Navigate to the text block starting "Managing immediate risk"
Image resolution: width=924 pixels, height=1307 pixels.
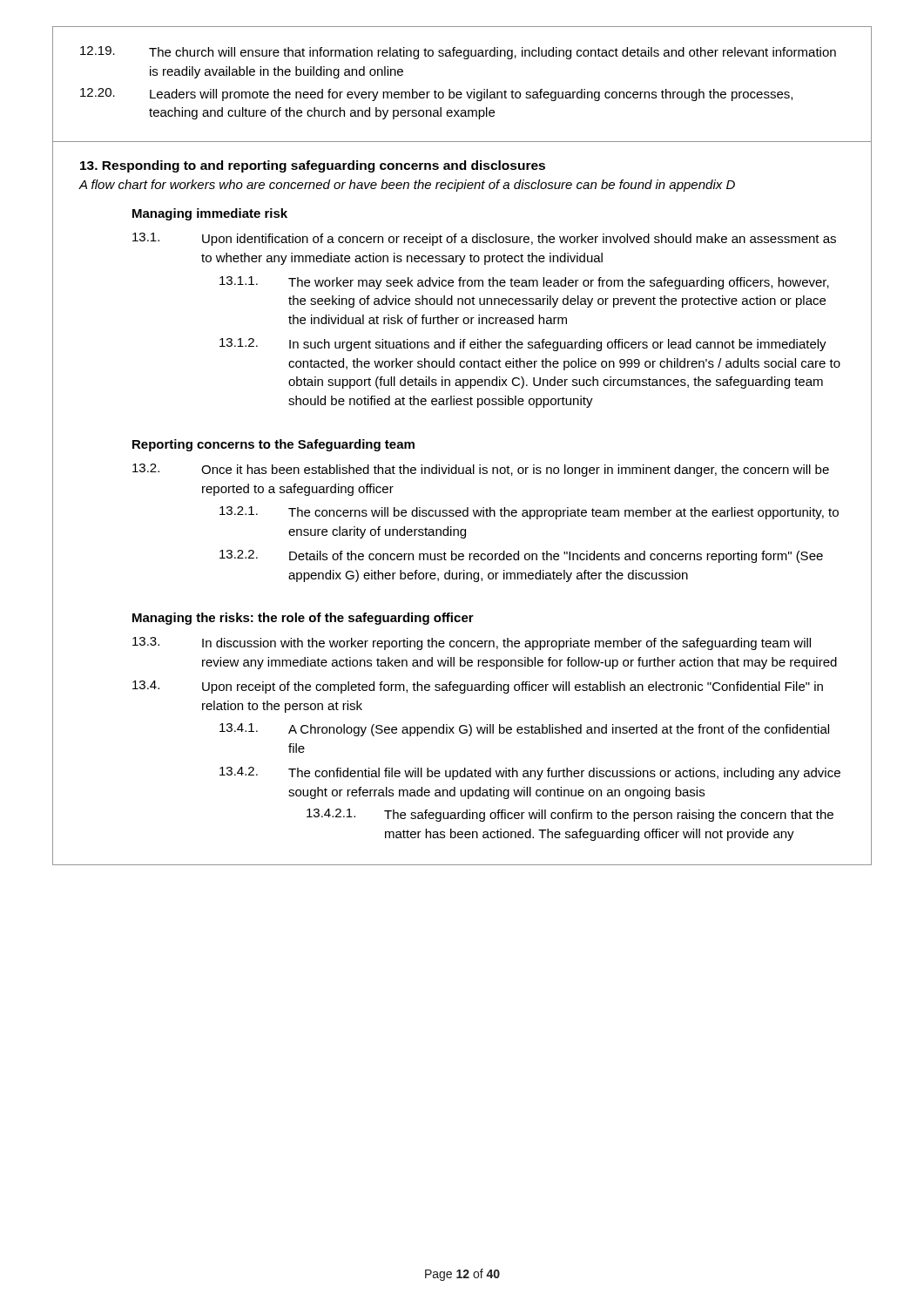(210, 213)
